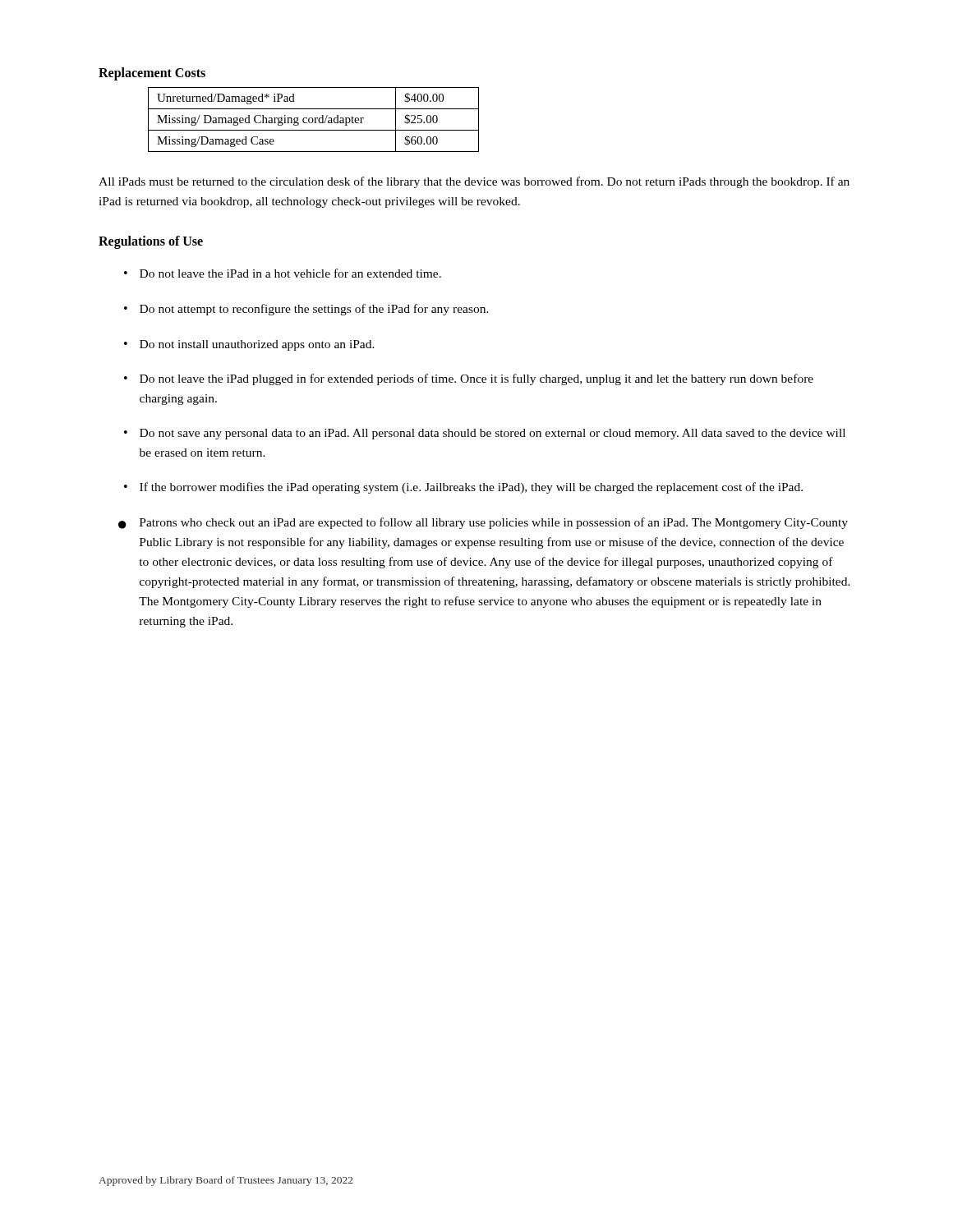Select the list item with the text "• Do not install"
The image size is (953, 1232).
[x=249, y=345]
